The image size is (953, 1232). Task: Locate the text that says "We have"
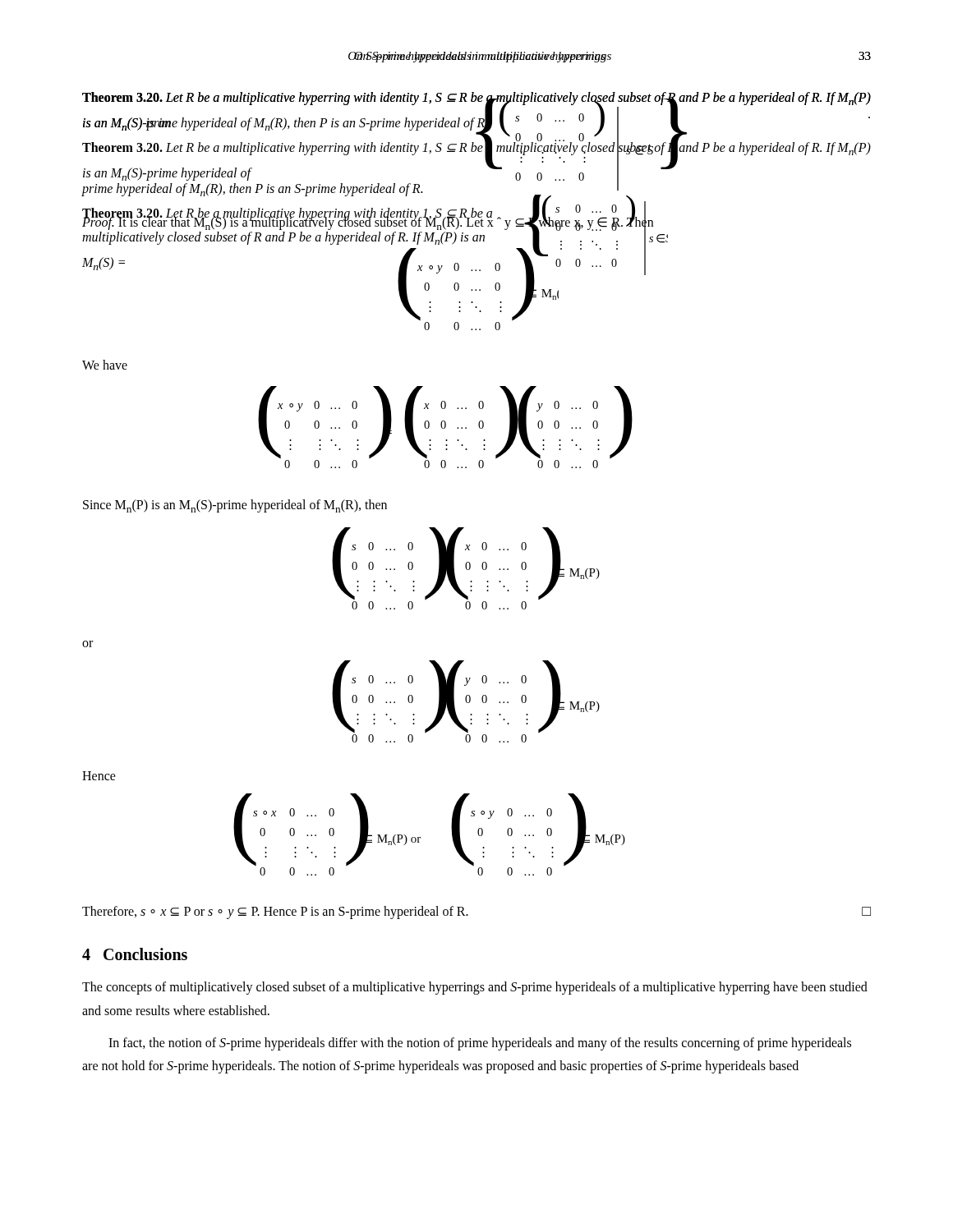click(x=105, y=365)
